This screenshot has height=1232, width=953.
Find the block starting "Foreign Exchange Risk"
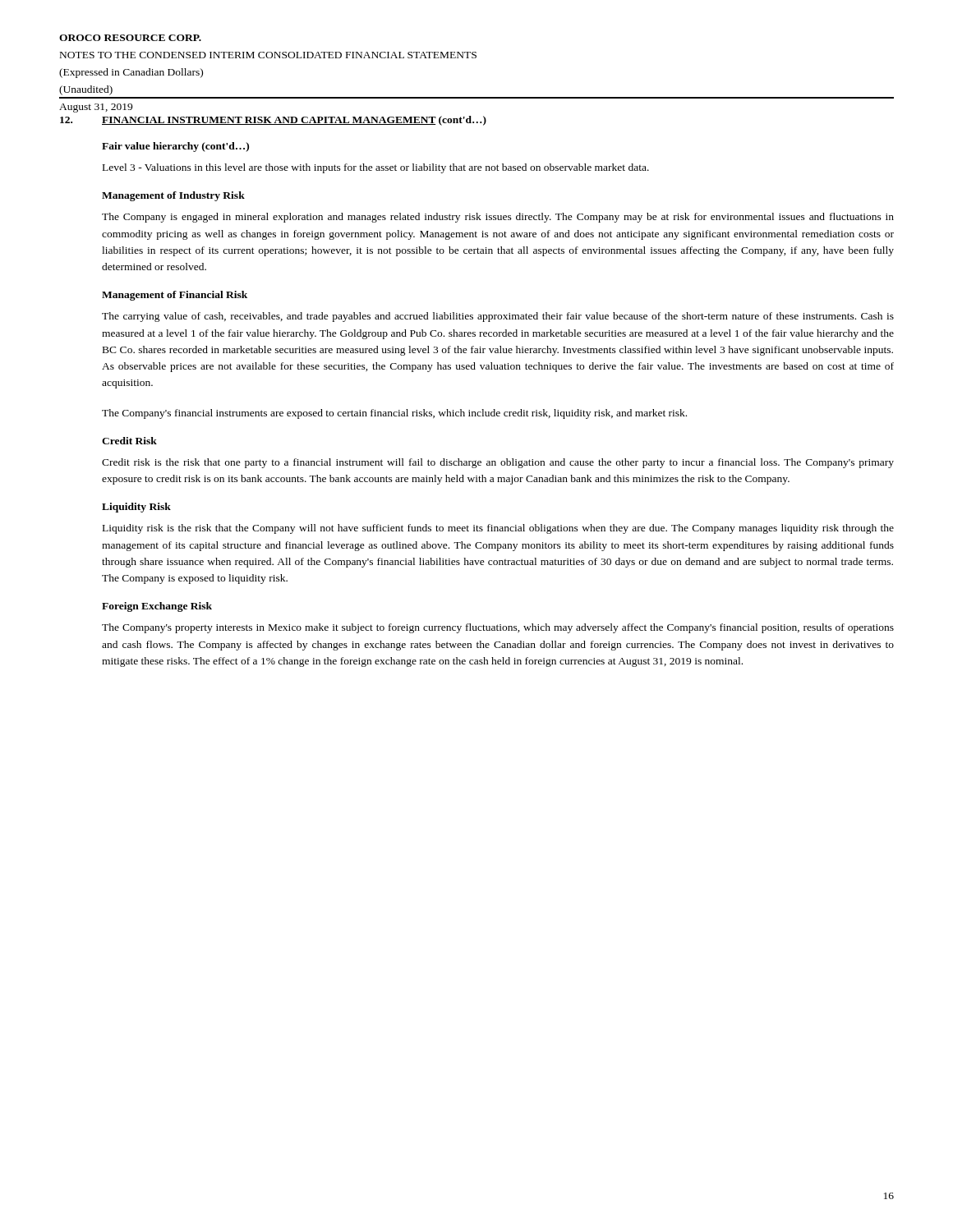point(157,606)
